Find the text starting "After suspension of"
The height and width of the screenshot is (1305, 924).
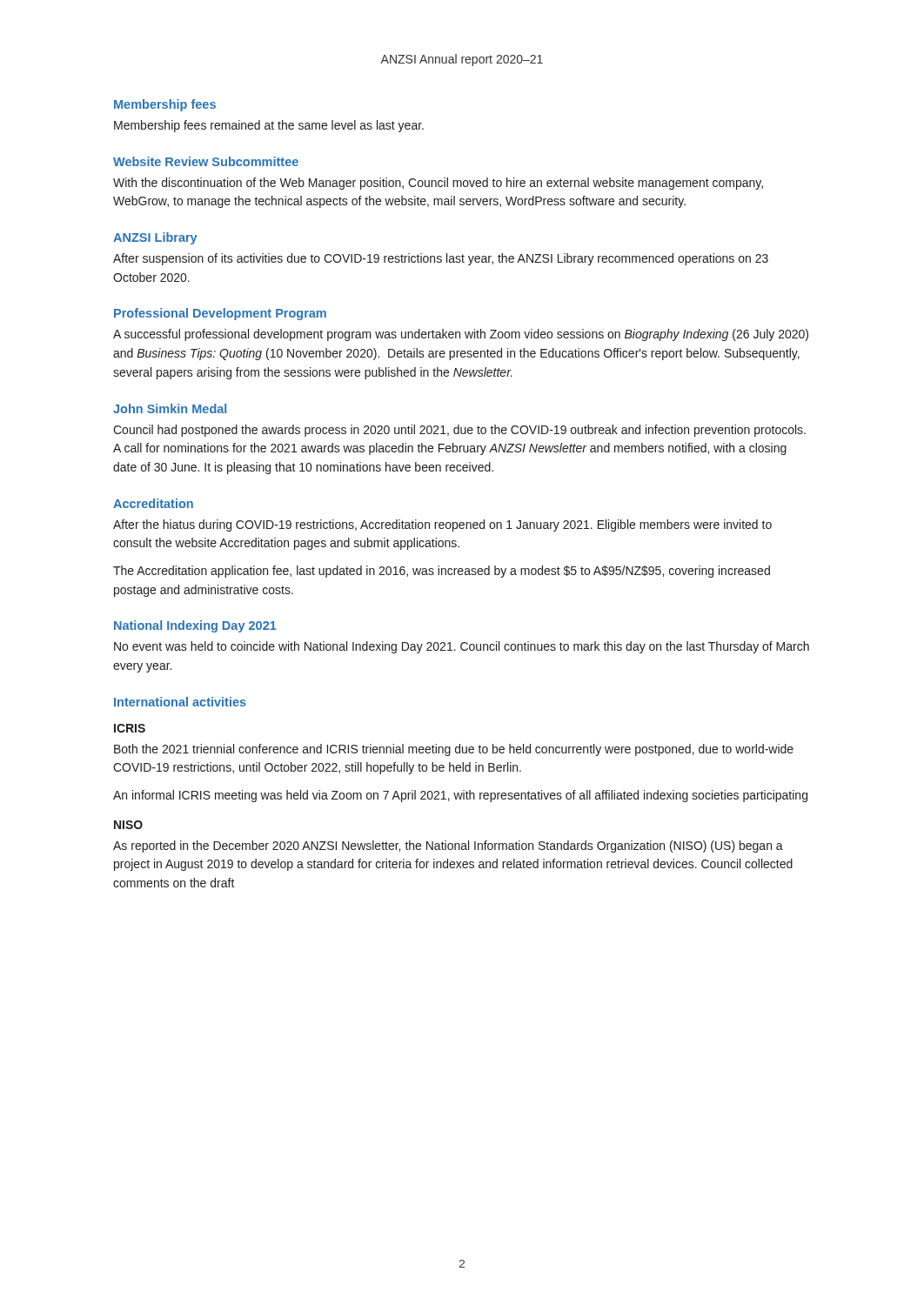coord(441,268)
